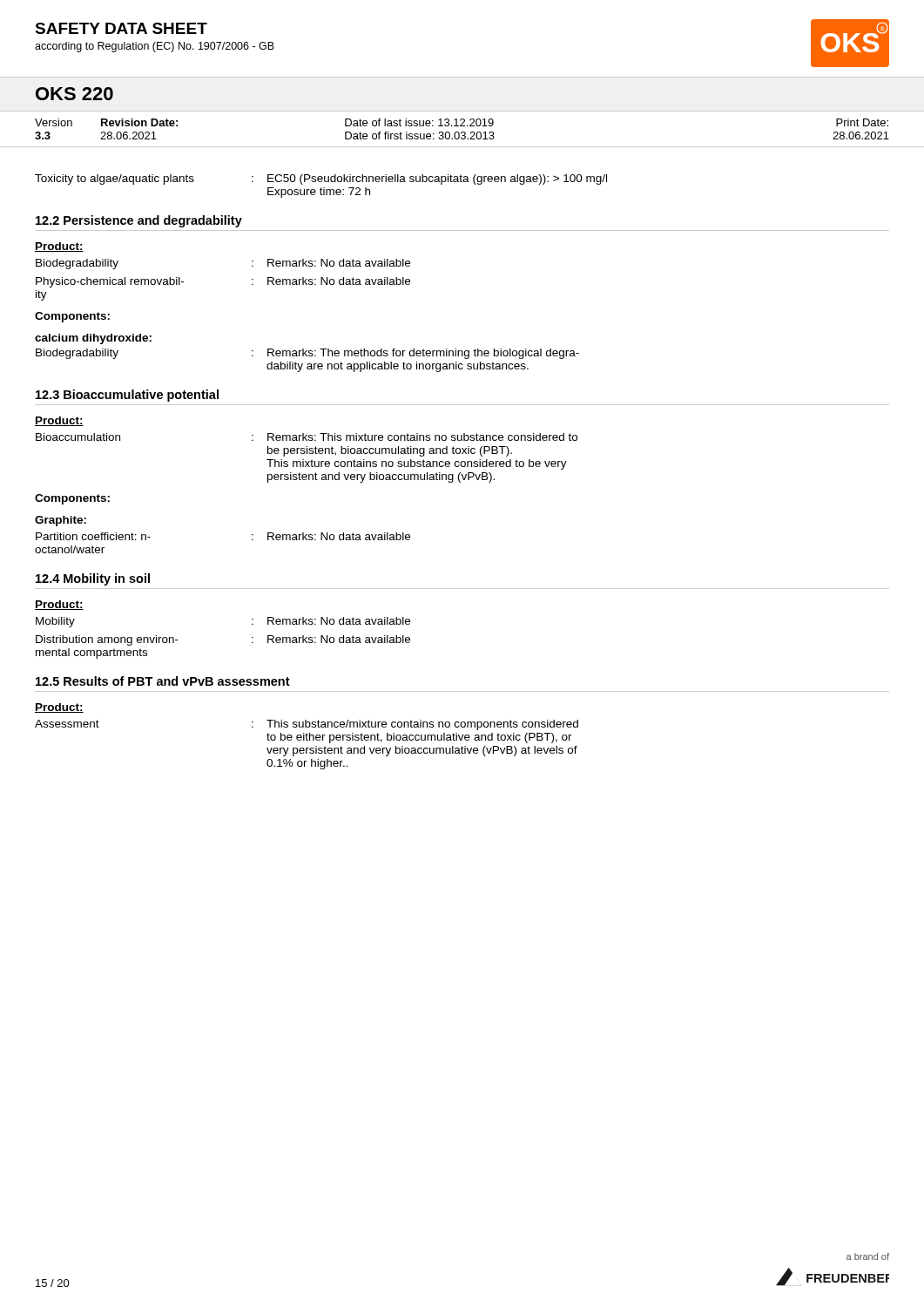Image resolution: width=924 pixels, height=1307 pixels.
Task: Find the text block that reads "Distribution among environ-mental compartments : Remarks:"
Action: click(x=105, y=640)
